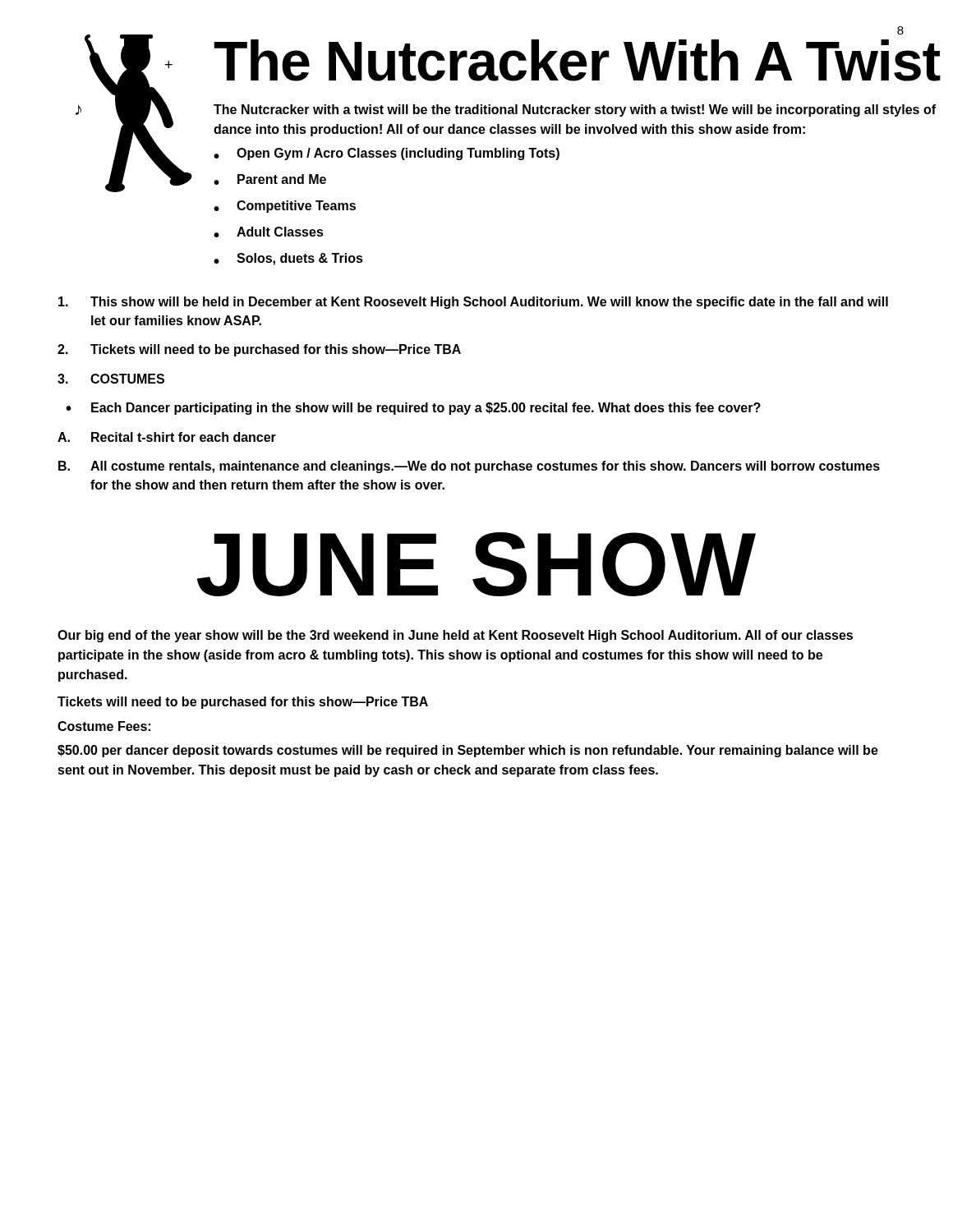Find the element starting "A. Recital t-shirt for"

(167, 437)
